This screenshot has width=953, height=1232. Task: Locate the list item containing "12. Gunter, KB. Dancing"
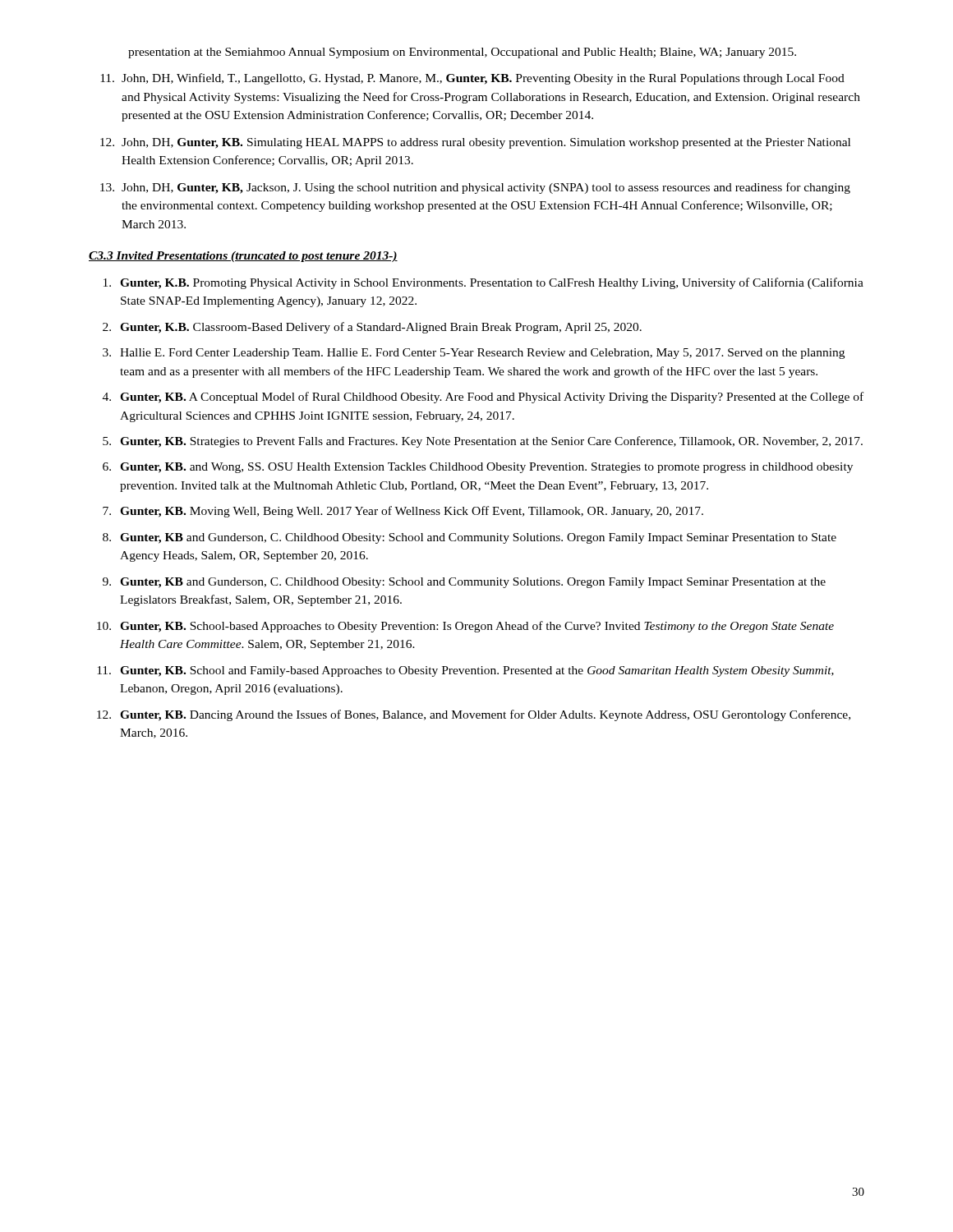(476, 724)
